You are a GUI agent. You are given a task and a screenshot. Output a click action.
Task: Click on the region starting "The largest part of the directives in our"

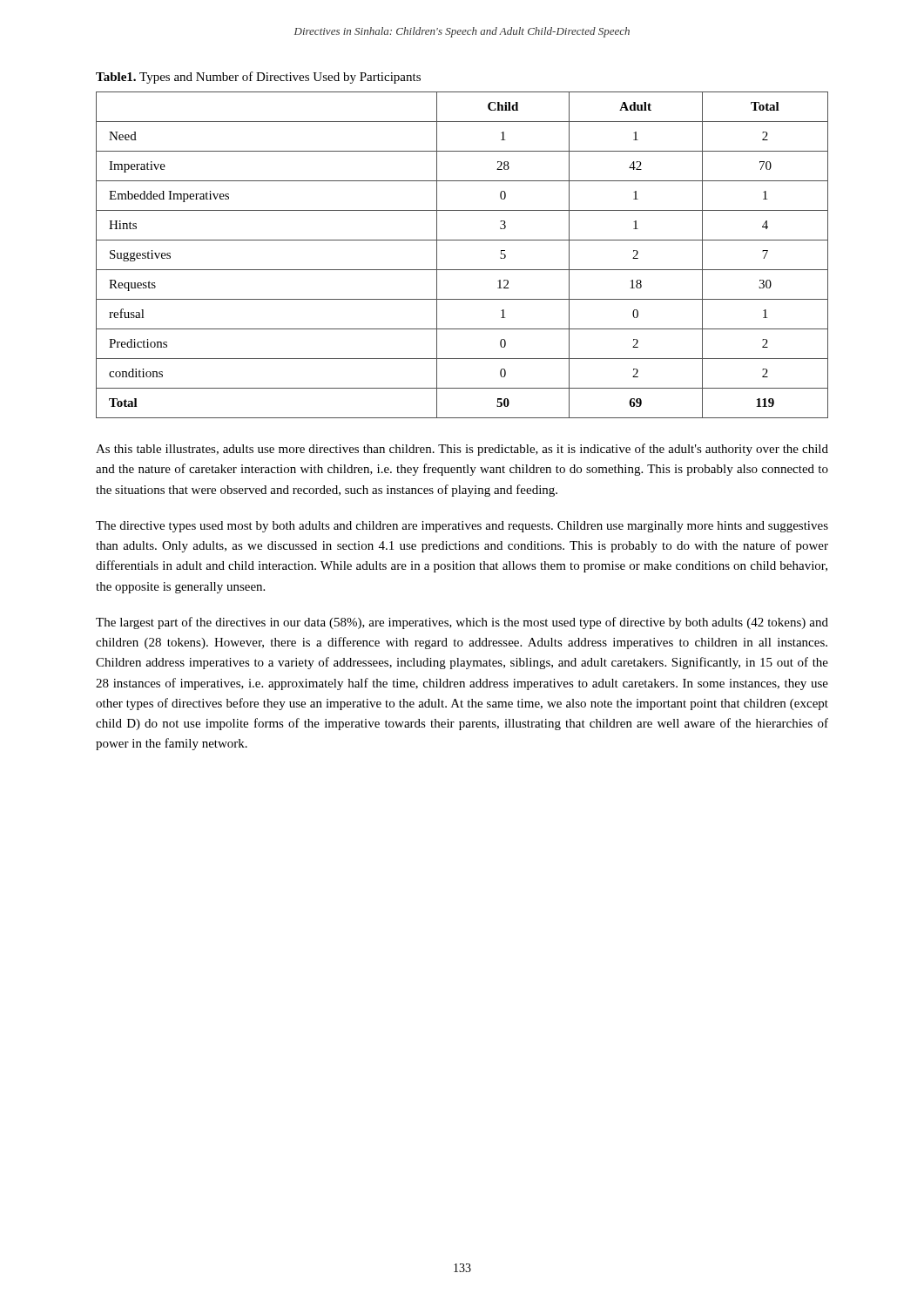462,683
